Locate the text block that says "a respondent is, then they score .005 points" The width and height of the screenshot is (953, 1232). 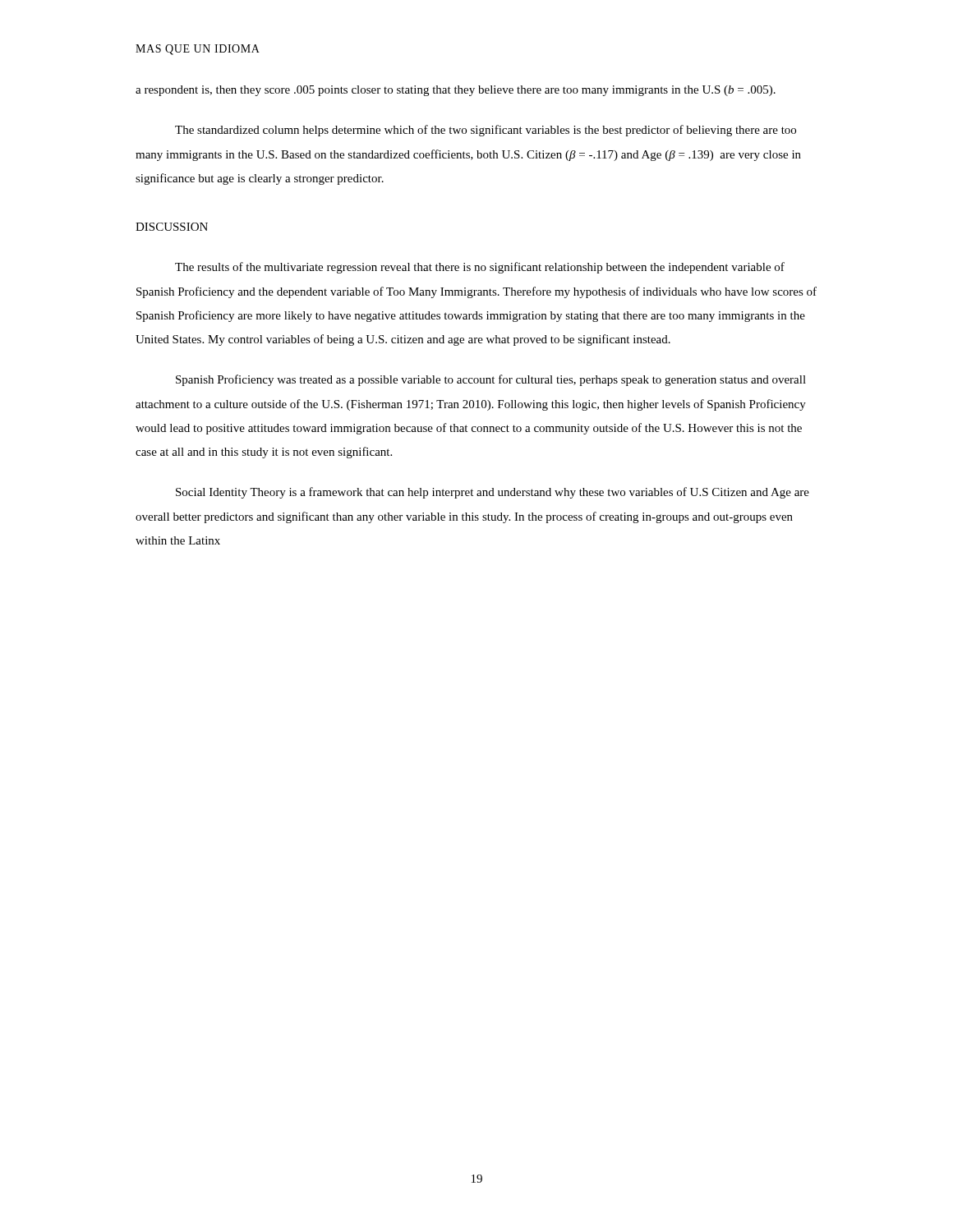point(456,90)
